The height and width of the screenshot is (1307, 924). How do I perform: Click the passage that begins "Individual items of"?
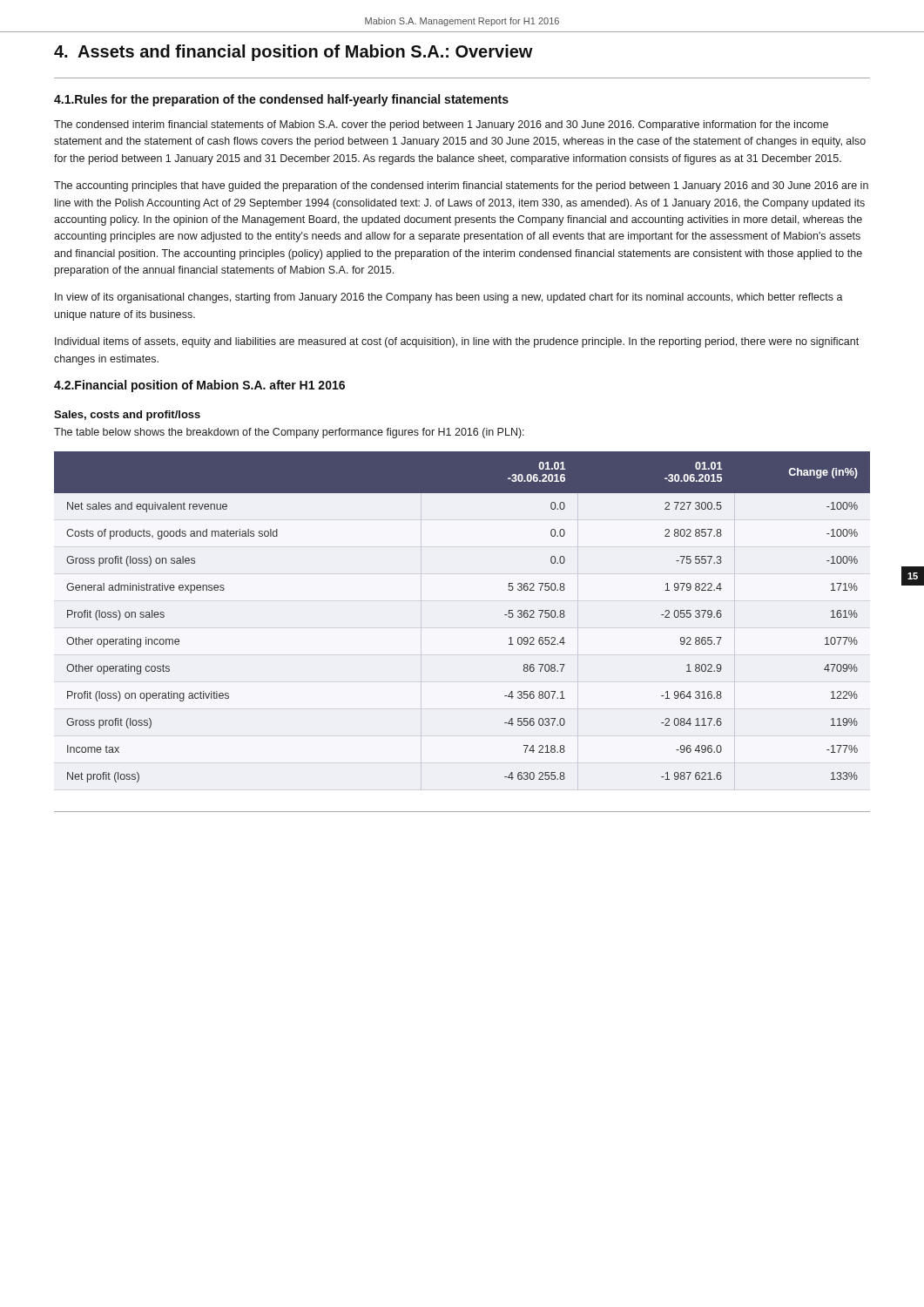pyautogui.click(x=462, y=351)
